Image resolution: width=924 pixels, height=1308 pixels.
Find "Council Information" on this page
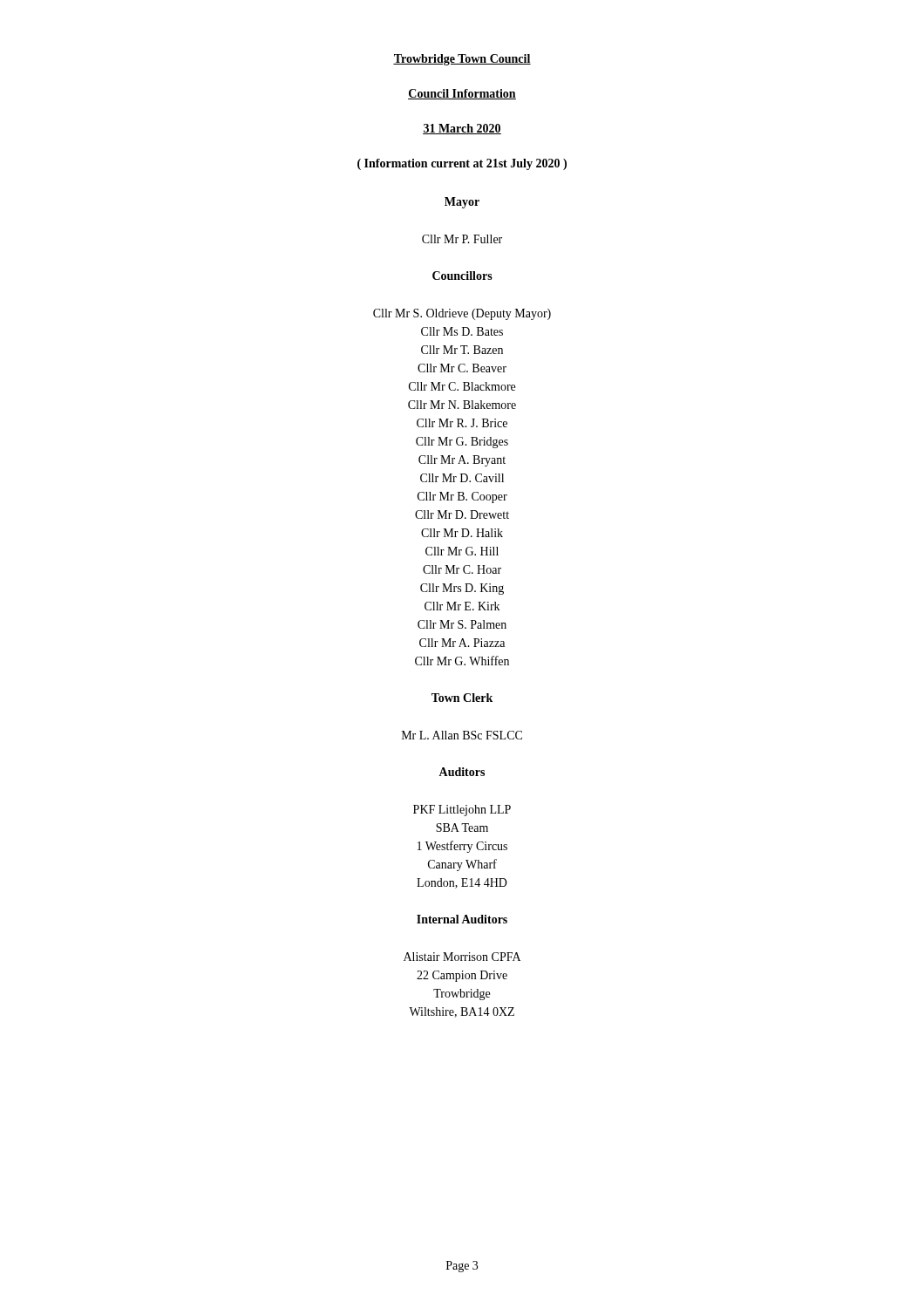462,94
